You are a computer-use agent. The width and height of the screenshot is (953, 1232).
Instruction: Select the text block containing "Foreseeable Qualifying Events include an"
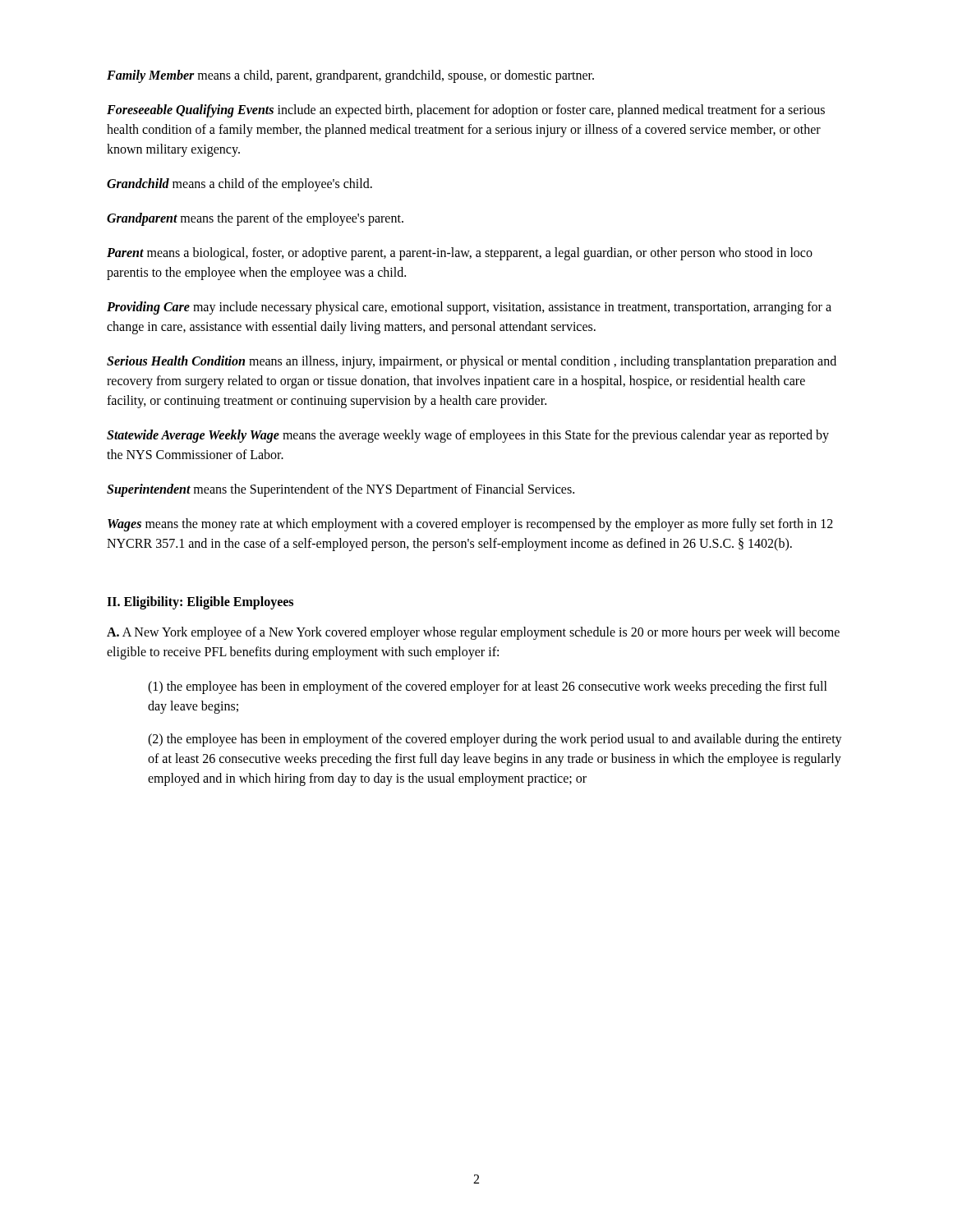[x=466, y=129]
